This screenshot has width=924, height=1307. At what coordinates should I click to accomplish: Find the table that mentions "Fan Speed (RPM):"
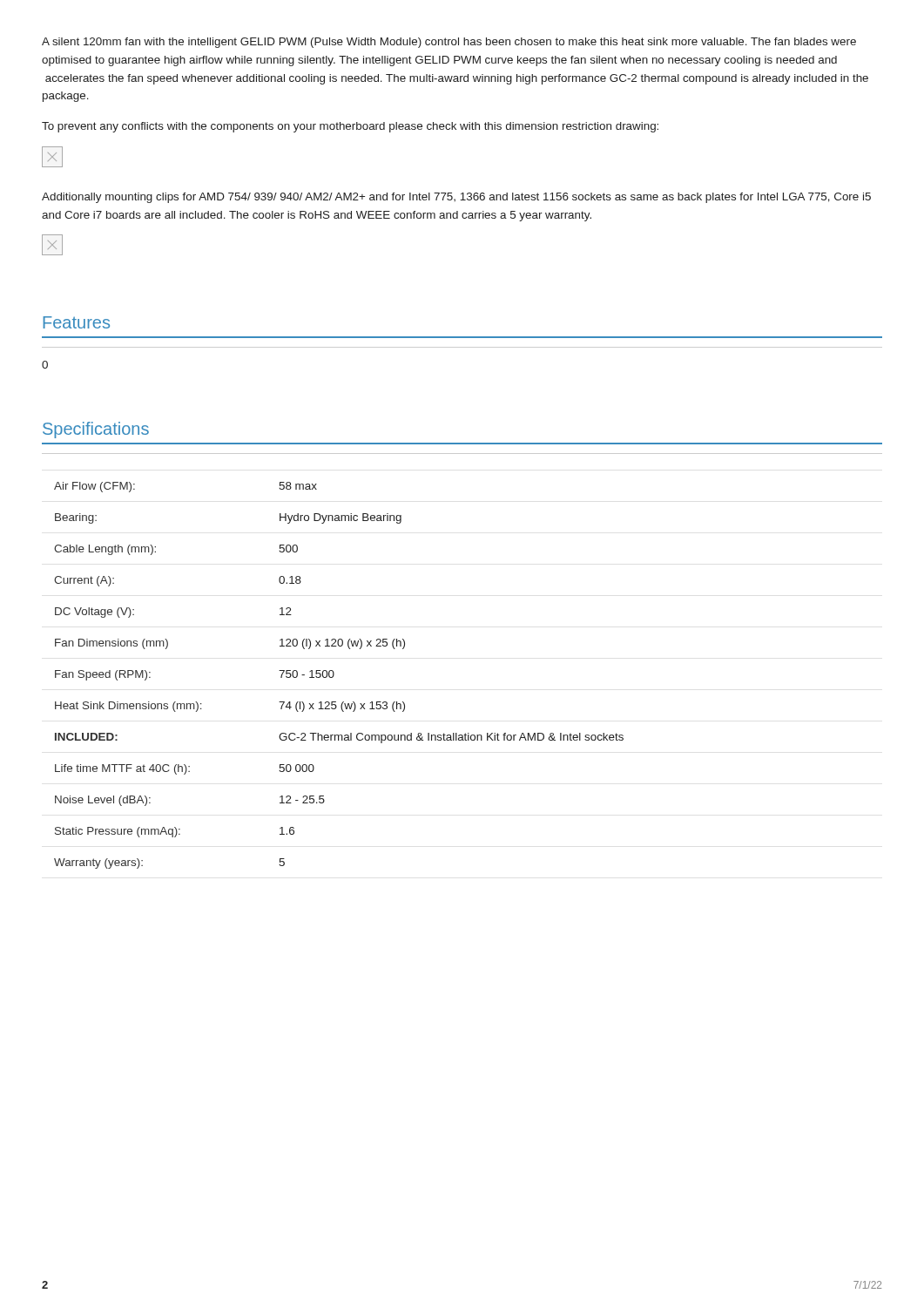(462, 674)
